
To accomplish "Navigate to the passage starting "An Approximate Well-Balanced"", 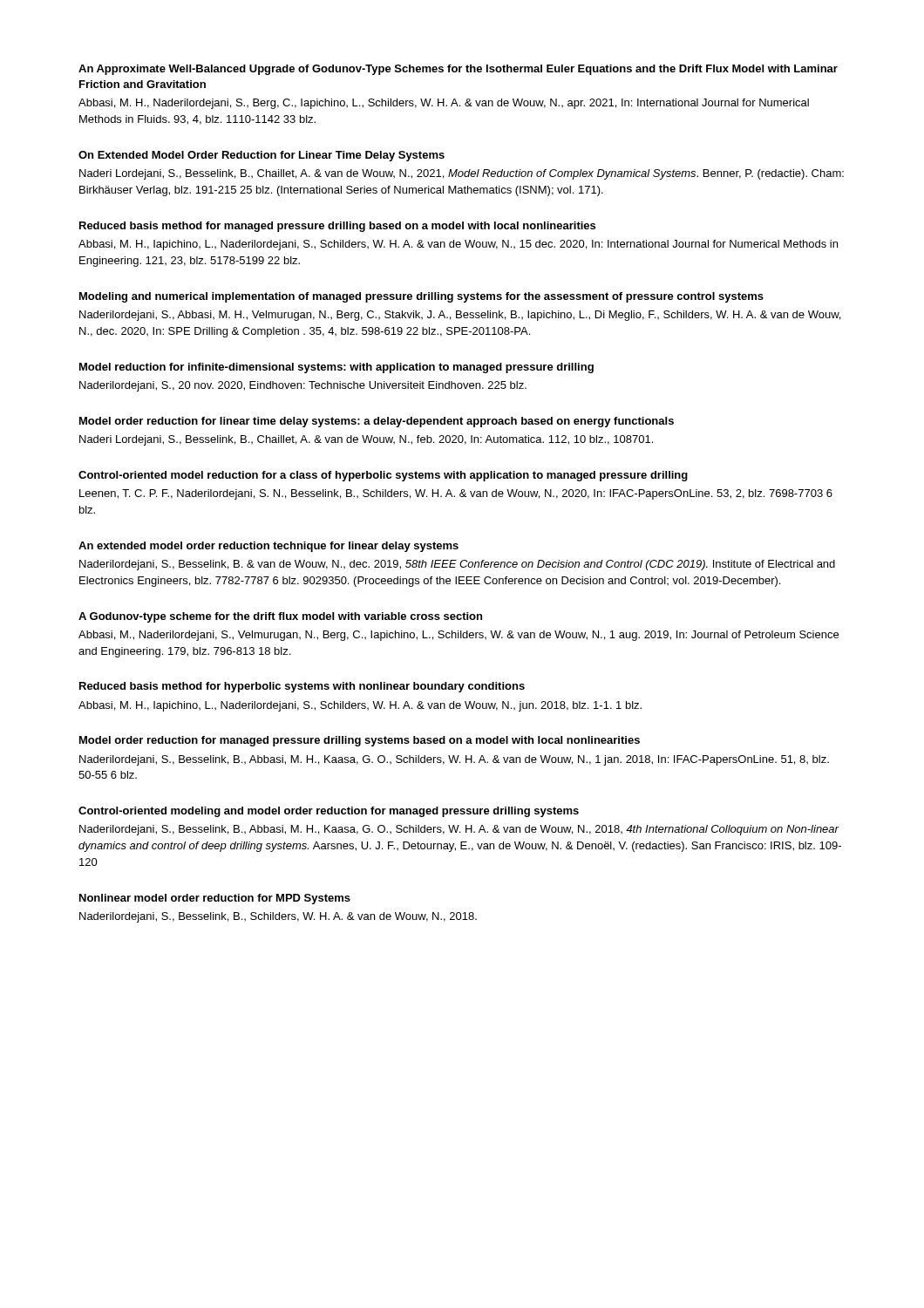I will (462, 95).
